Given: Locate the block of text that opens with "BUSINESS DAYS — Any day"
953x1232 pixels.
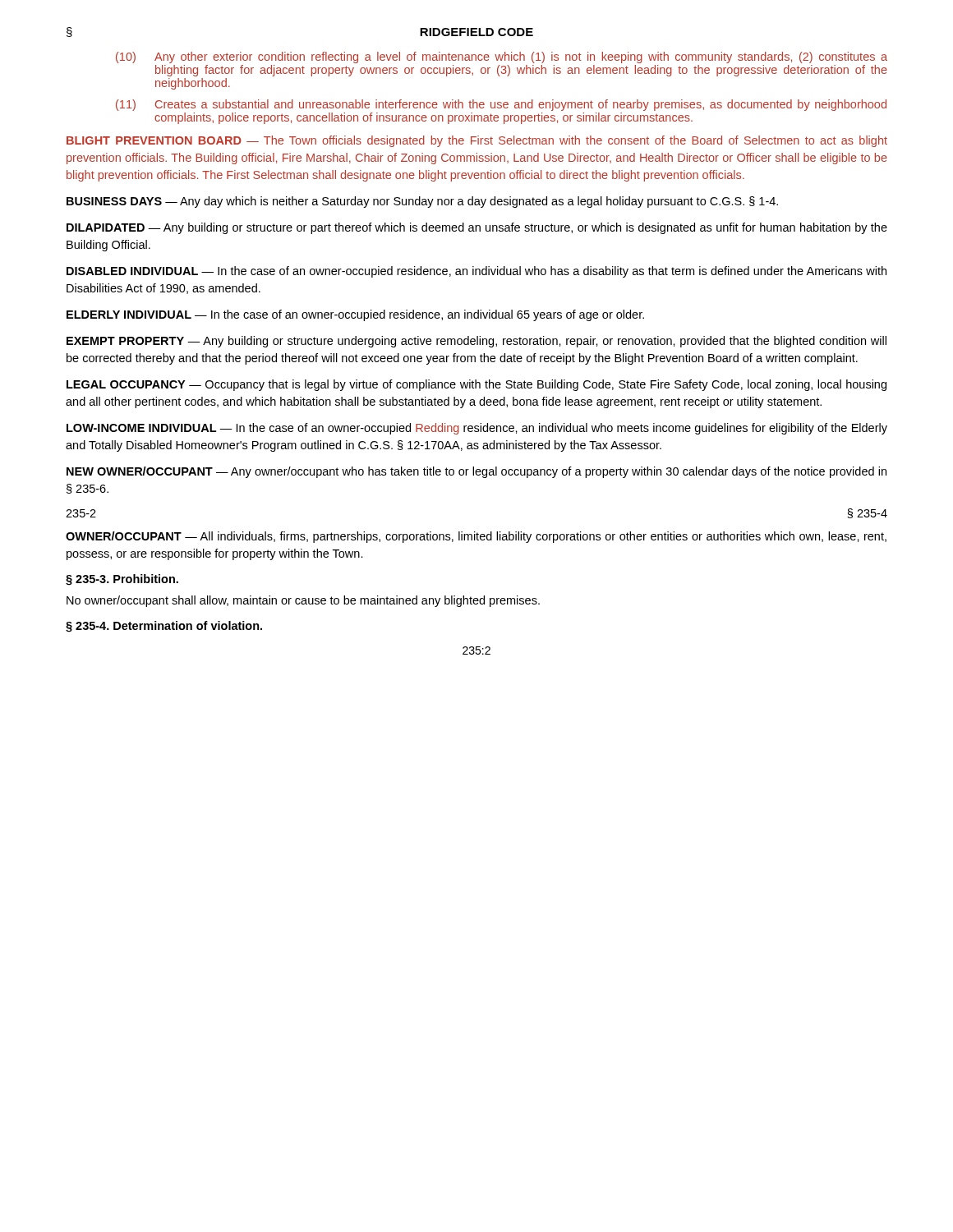Looking at the screenshot, I should click(x=422, y=201).
